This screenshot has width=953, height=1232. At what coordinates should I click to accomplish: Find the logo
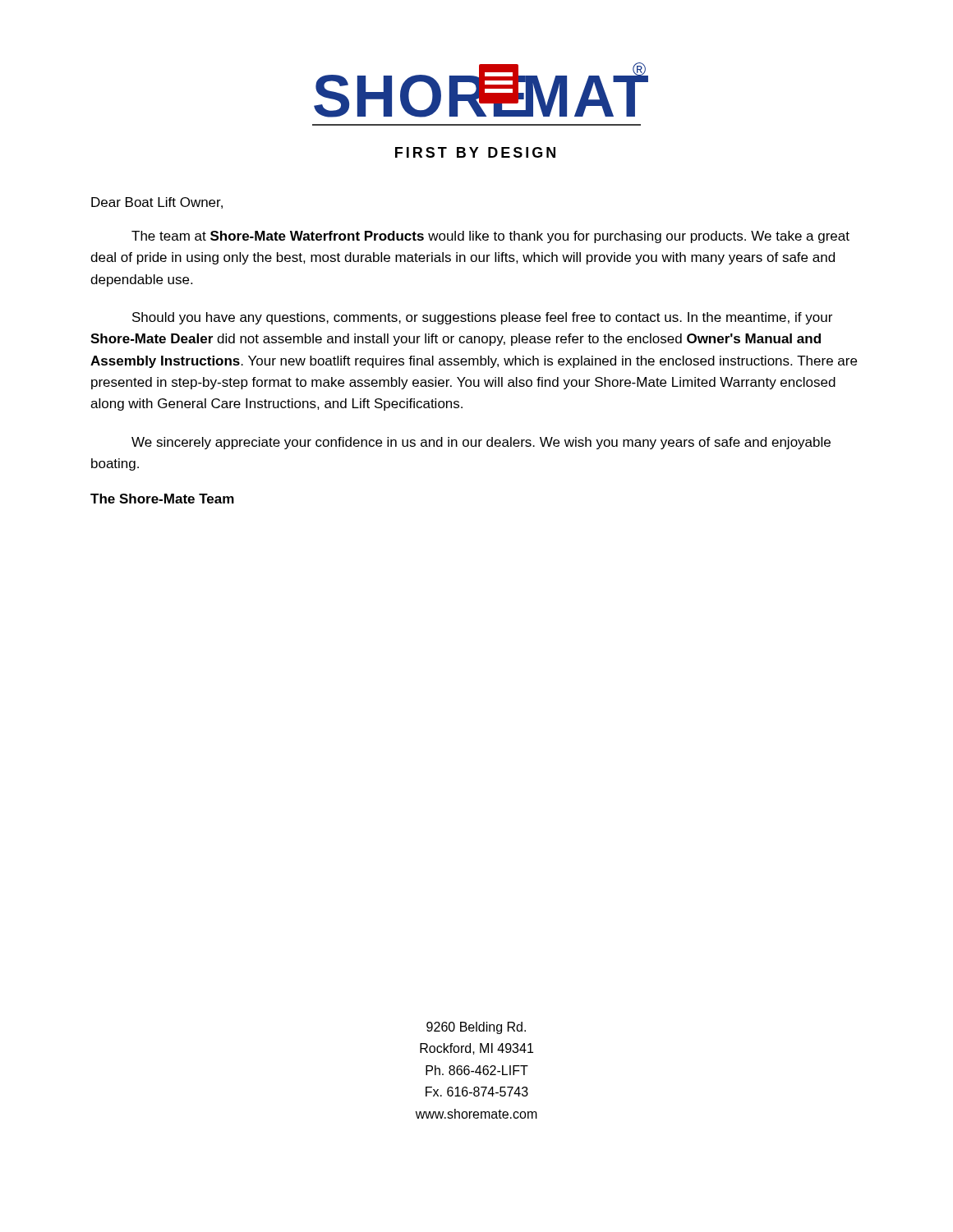pyautogui.click(x=476, y=106)
